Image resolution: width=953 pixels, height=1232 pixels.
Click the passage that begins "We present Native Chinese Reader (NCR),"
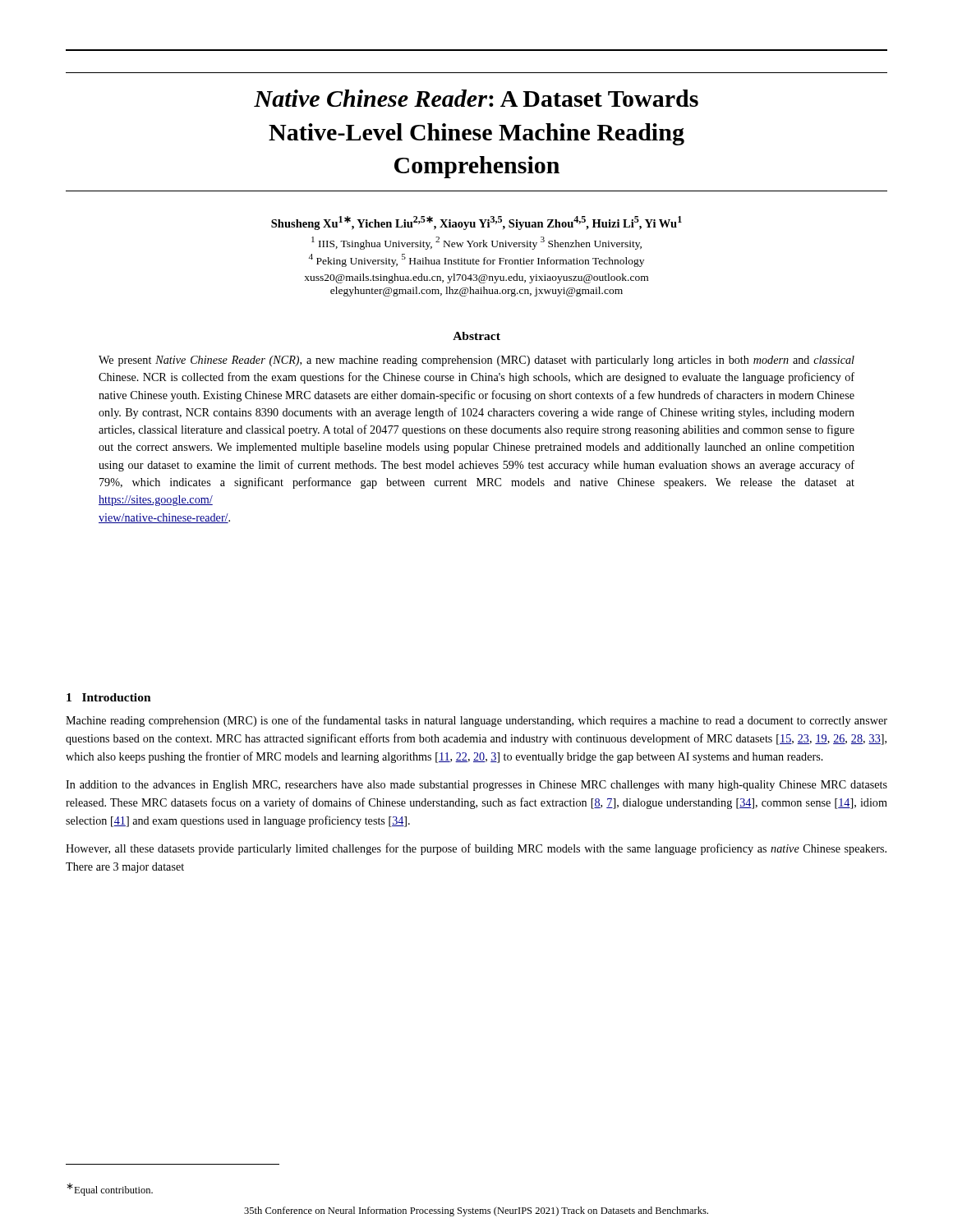coord(476,438)
